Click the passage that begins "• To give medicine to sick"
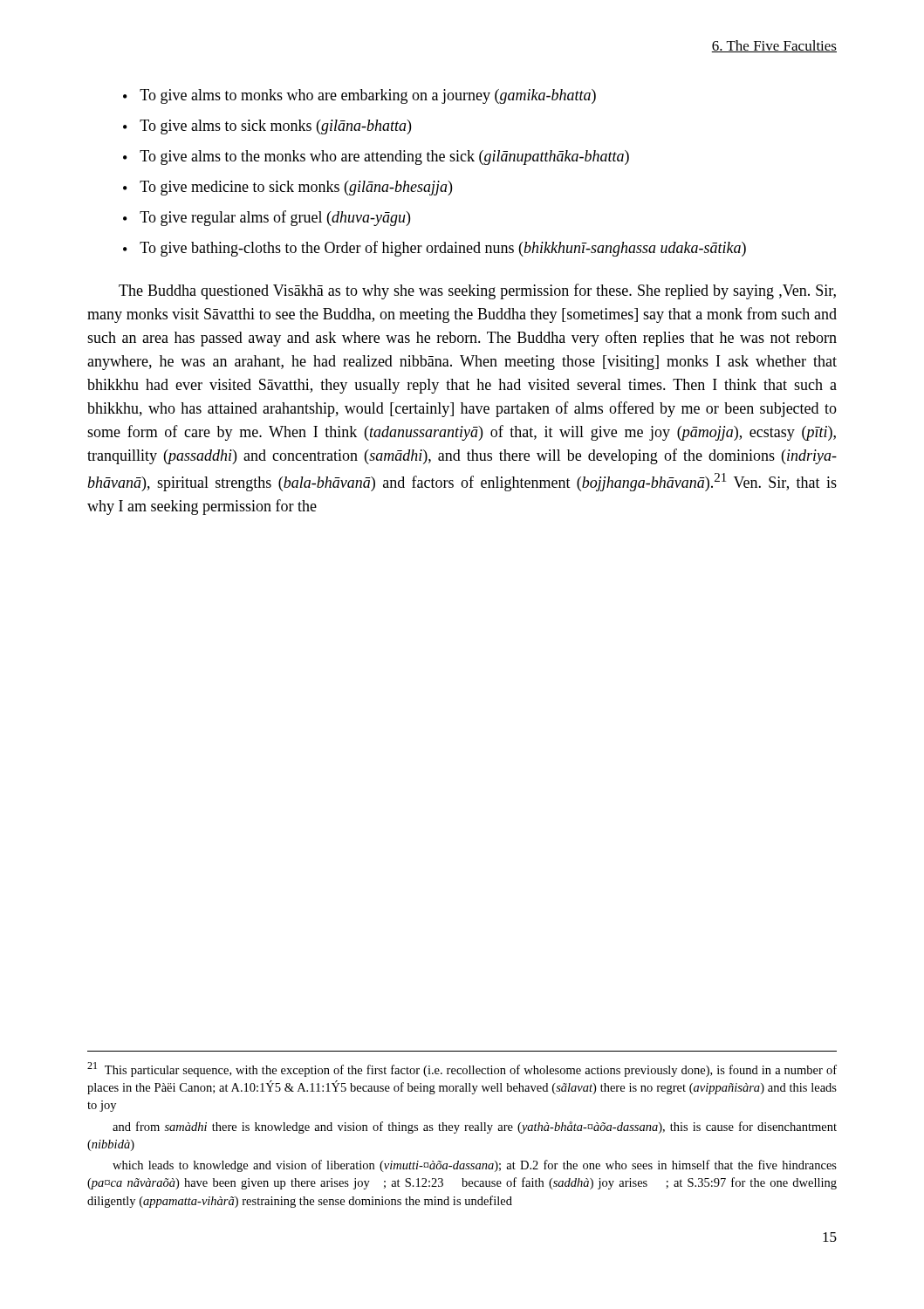The image size is (924, 1309). click(287, 188)
